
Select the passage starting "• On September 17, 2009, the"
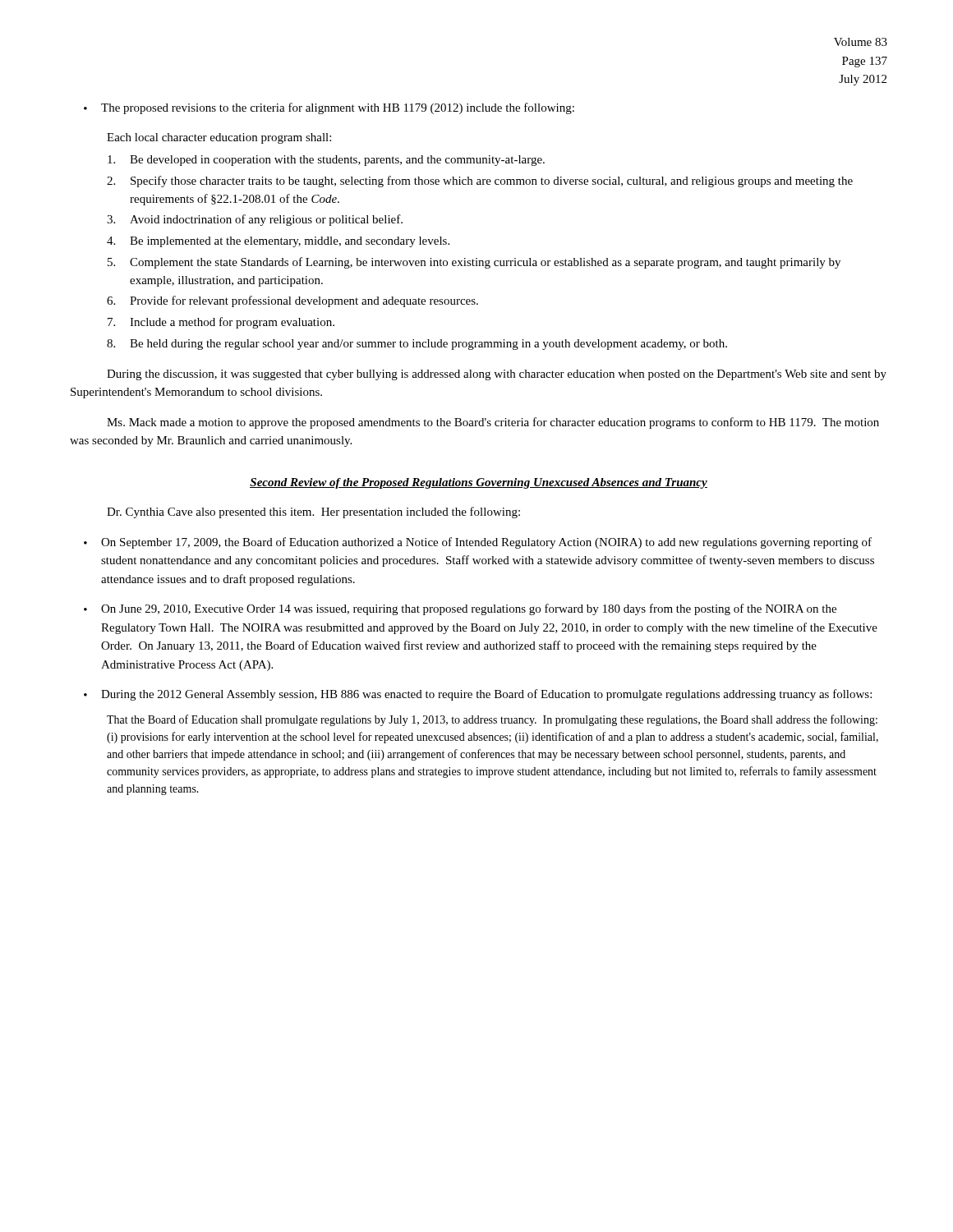click(479, 560)
